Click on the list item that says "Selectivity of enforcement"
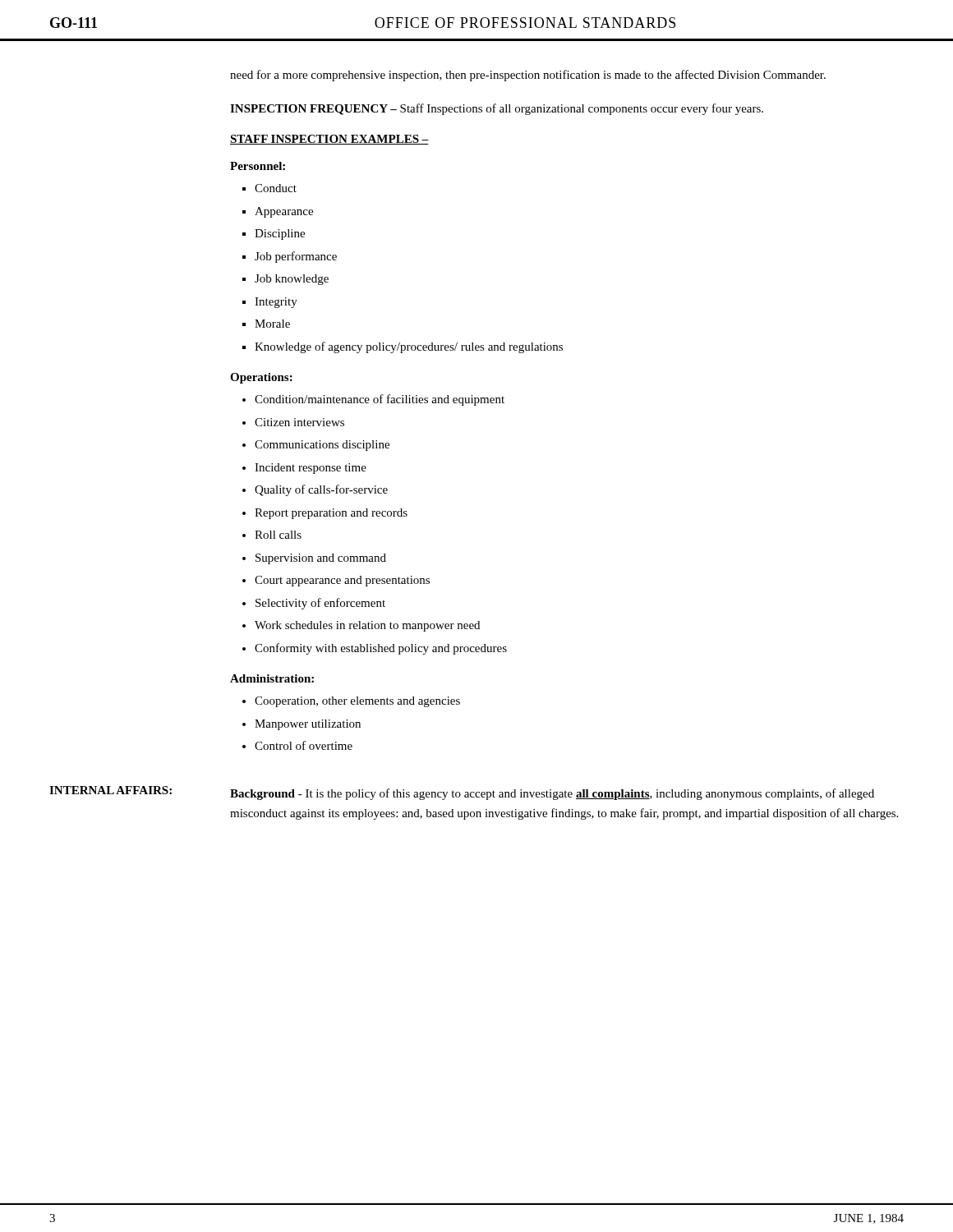 point(320,602)
